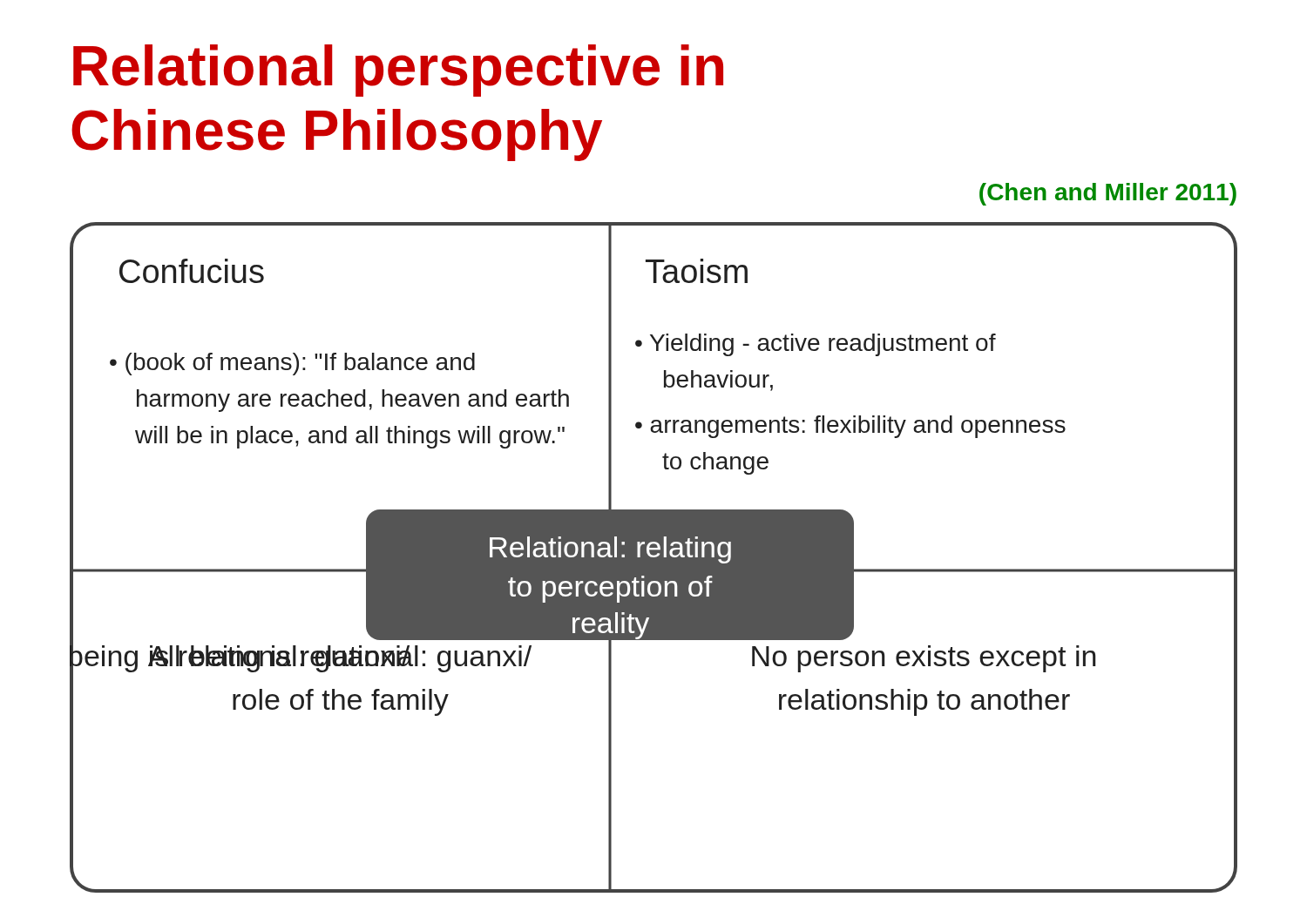This screenshot has width=1307, height=924.
Task: Find the infographic
Action: (654, 557)
